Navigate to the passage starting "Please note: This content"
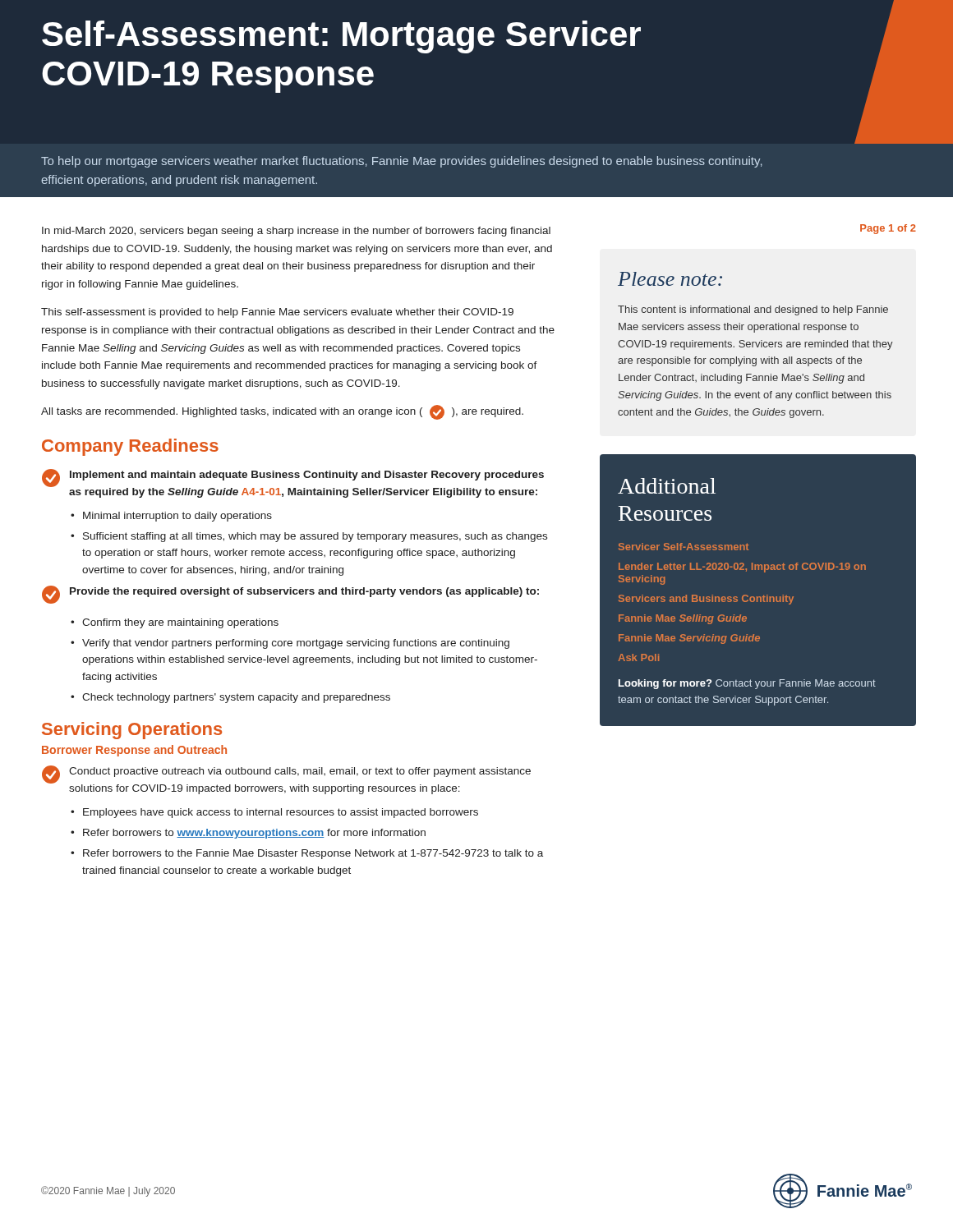This screenshot has height=1232, width=953. point(758,344)
